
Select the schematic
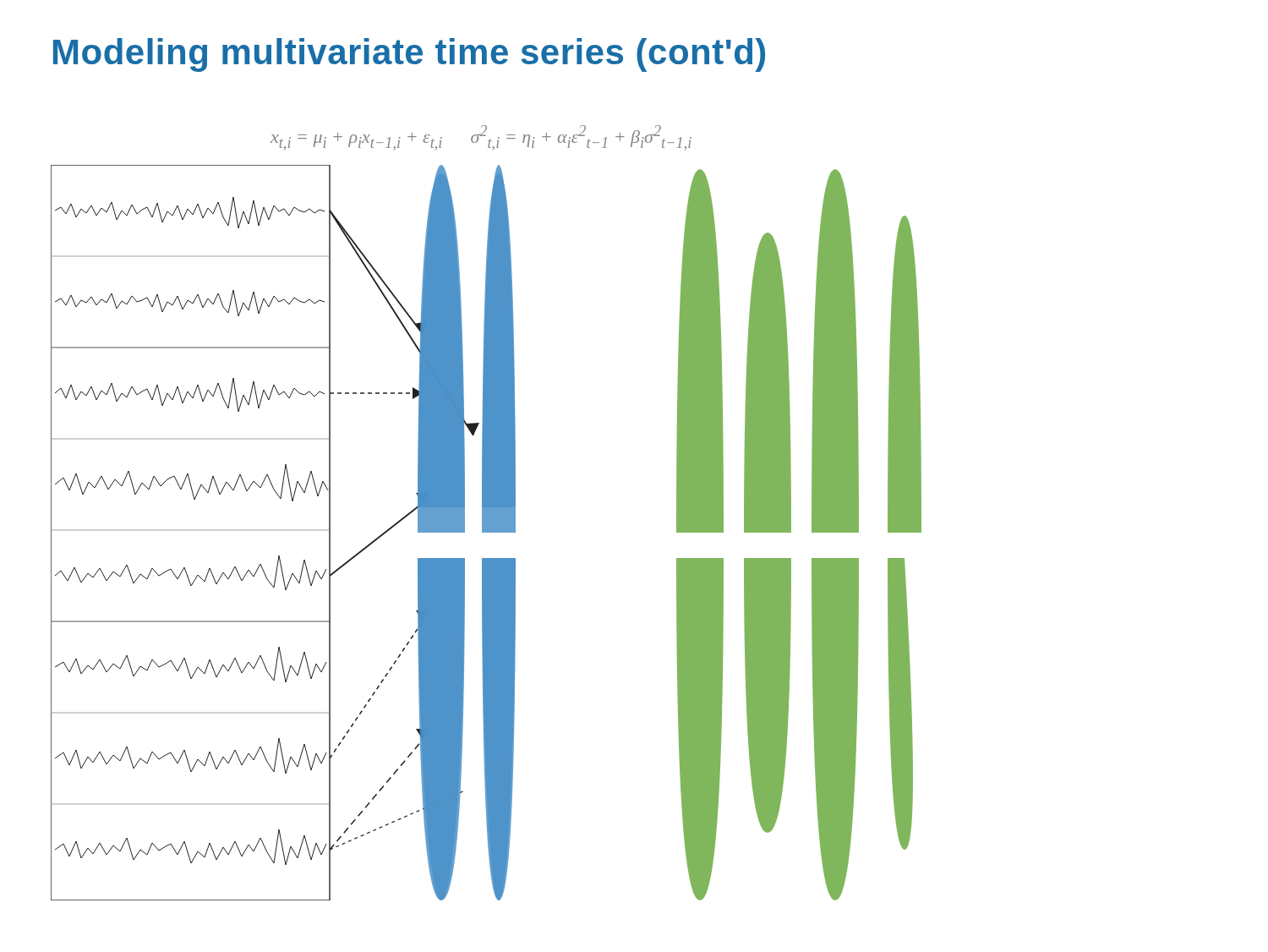coord(634,533)
